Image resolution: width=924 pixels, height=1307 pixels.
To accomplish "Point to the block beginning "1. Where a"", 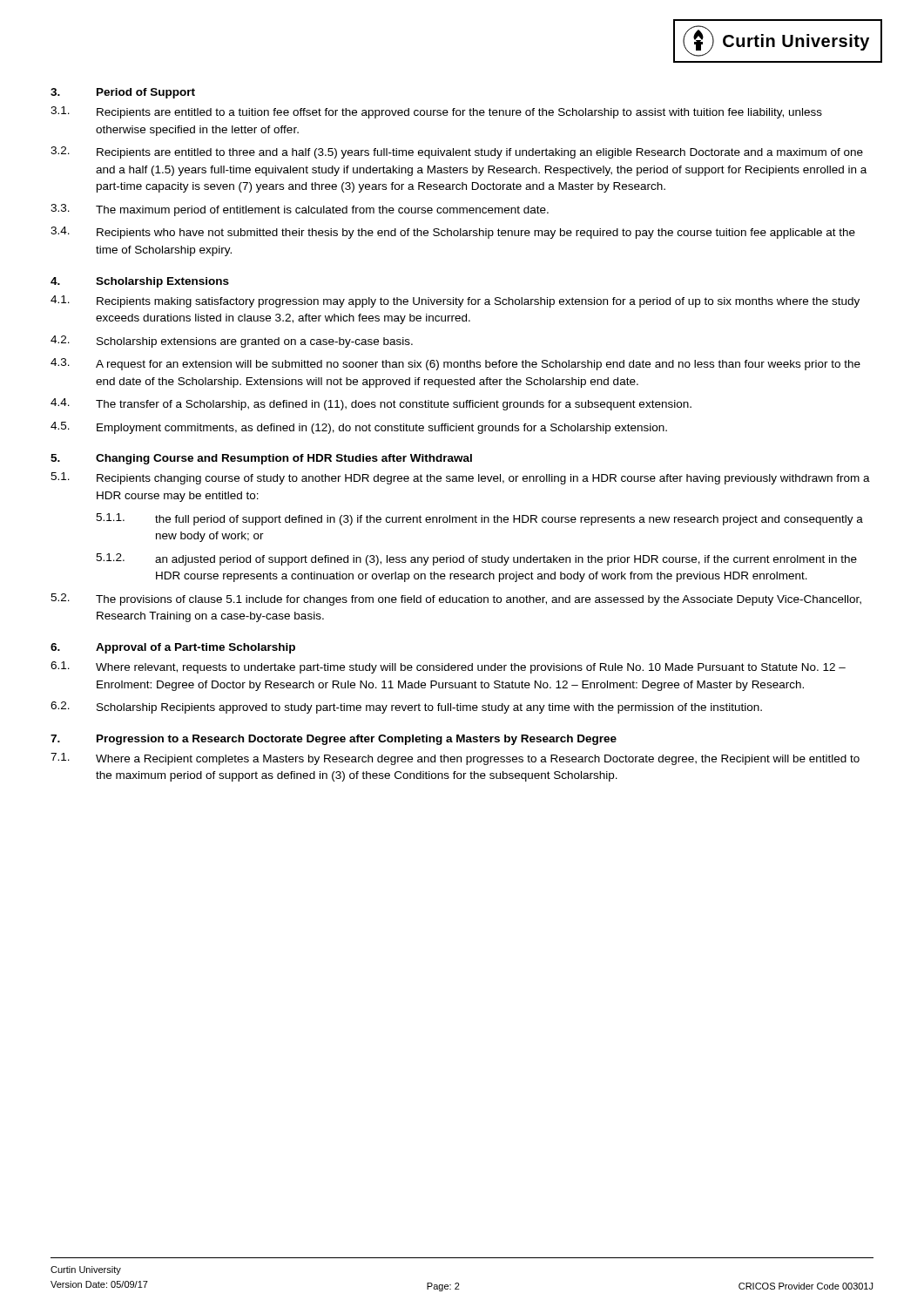I will pos(462,767).
